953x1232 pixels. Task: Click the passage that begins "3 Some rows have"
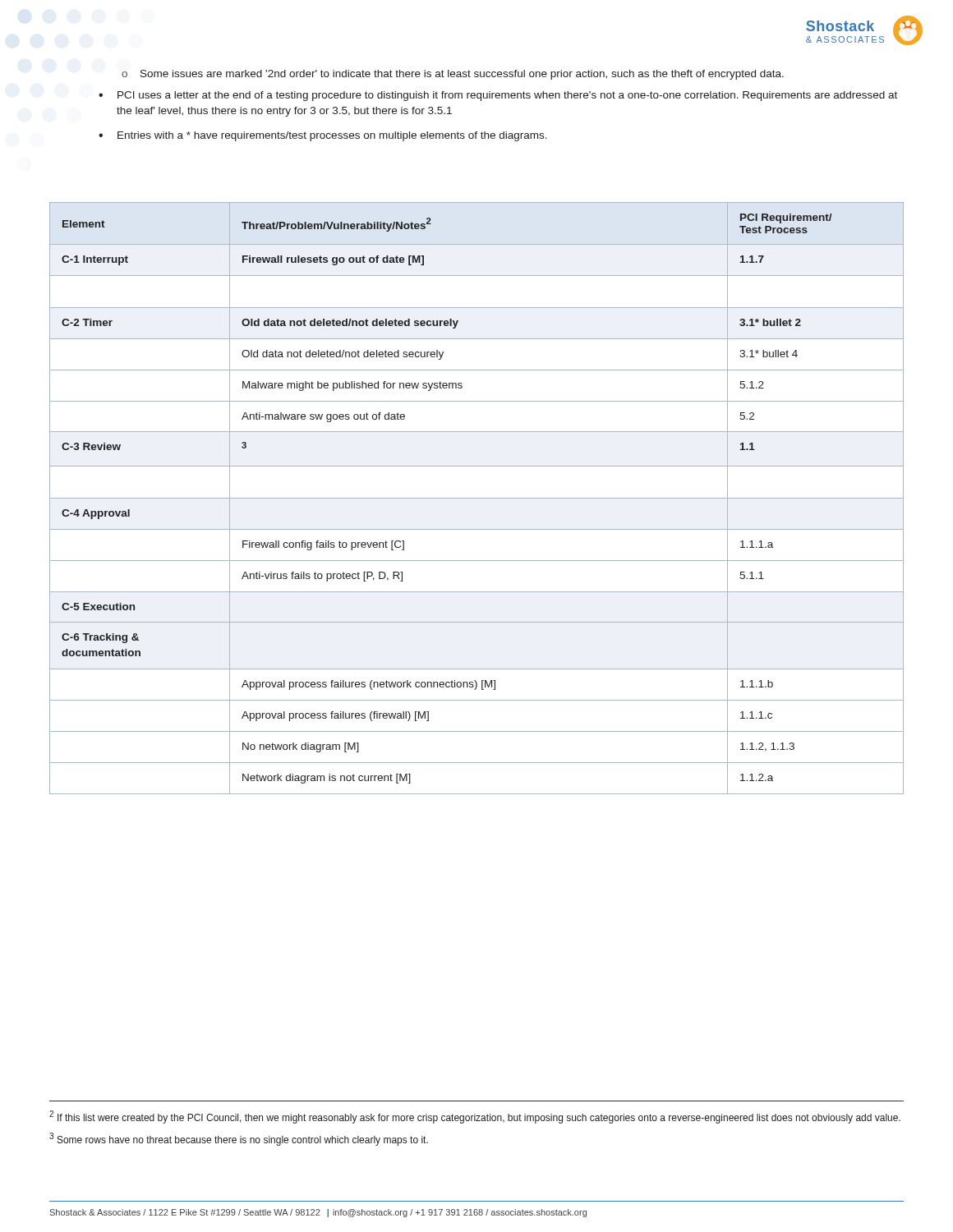coord(239,1139)
